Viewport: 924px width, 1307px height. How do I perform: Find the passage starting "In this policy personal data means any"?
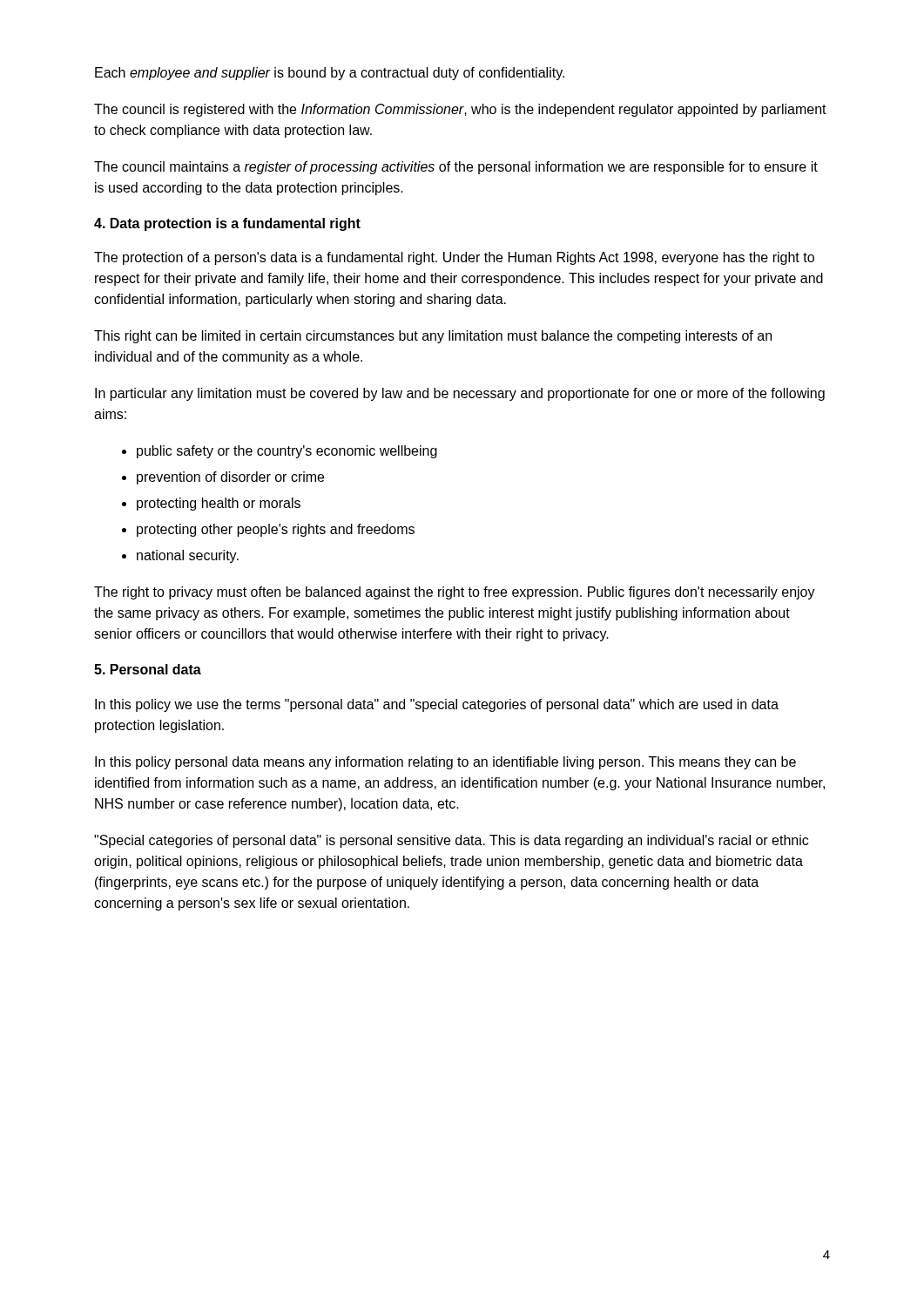click(x=462, y=783)
